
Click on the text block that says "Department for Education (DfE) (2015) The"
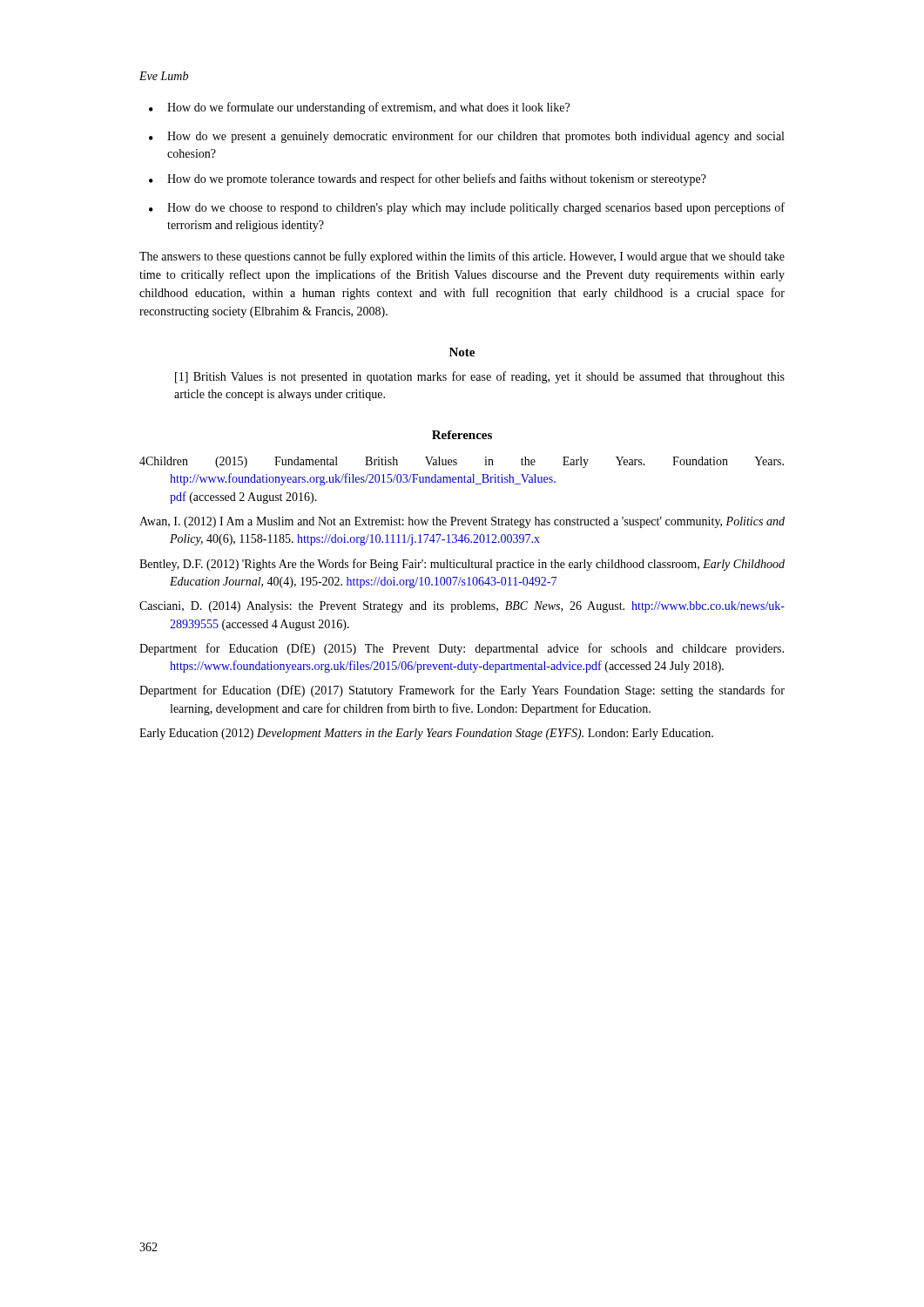tap(462, 658)
